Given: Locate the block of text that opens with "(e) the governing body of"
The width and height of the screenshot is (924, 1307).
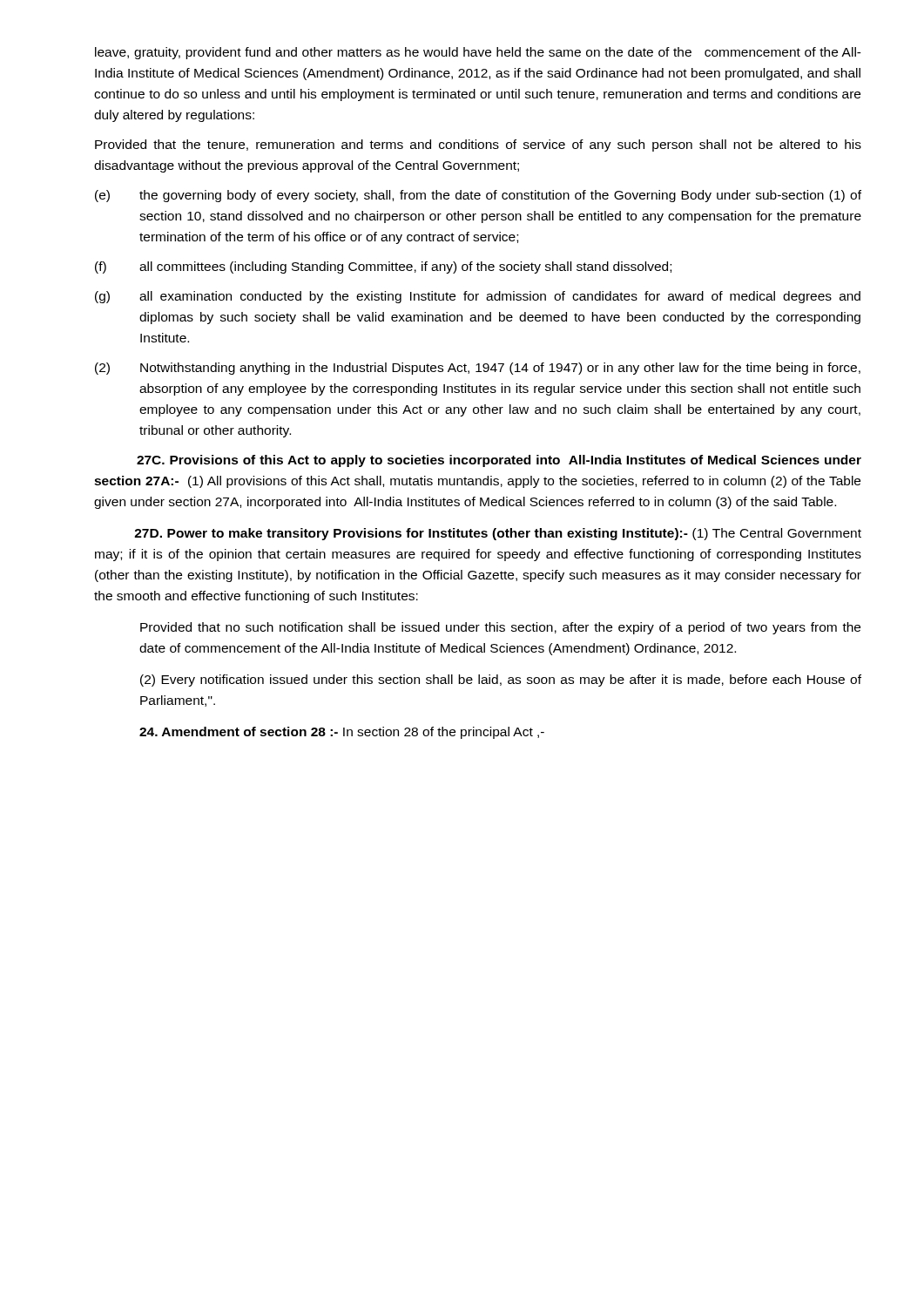Looking at the screenshot, I should tap(478, 216).
